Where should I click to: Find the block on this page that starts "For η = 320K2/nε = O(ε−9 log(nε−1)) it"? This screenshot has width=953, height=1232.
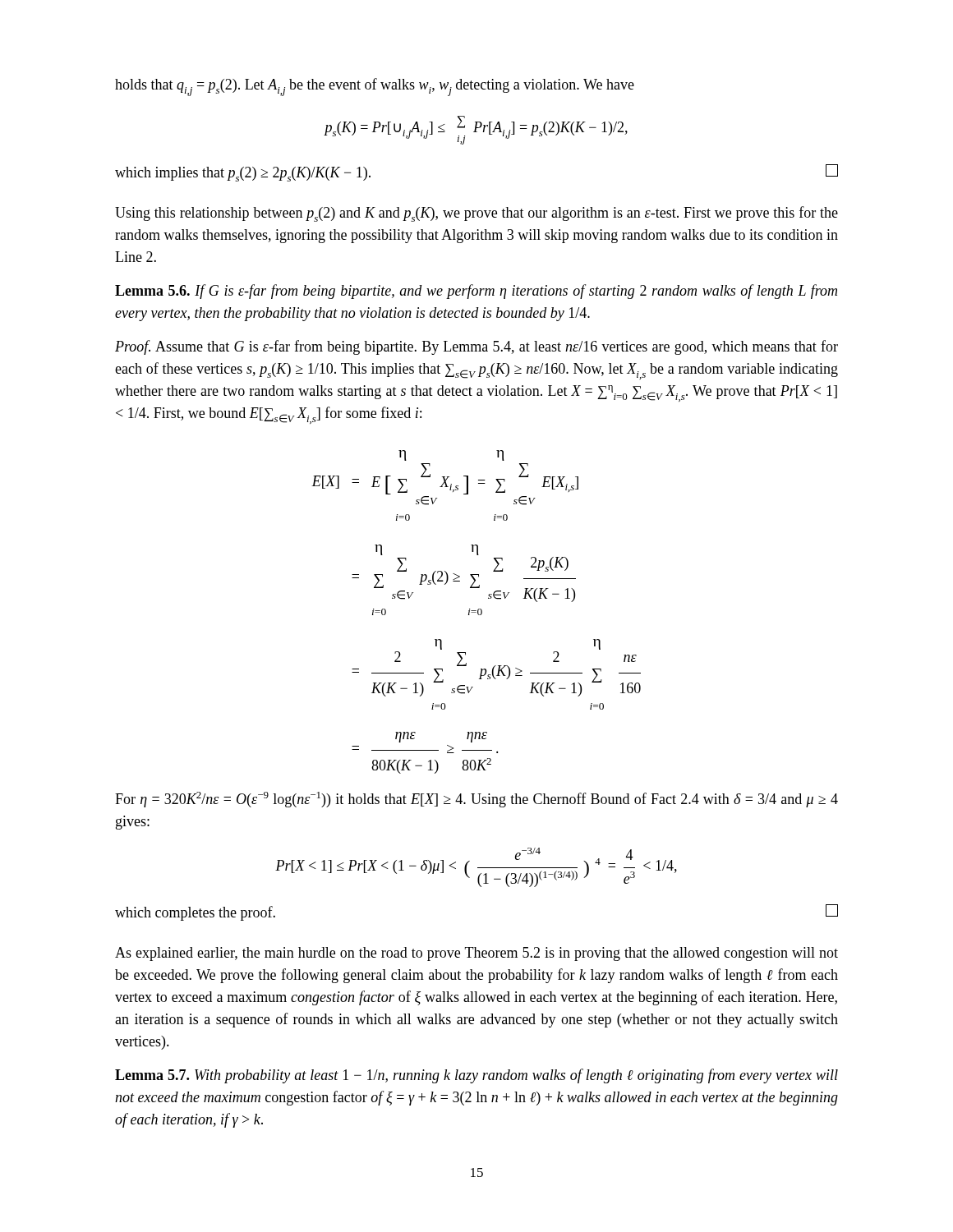pyautogui.click(x=476, y=809)
